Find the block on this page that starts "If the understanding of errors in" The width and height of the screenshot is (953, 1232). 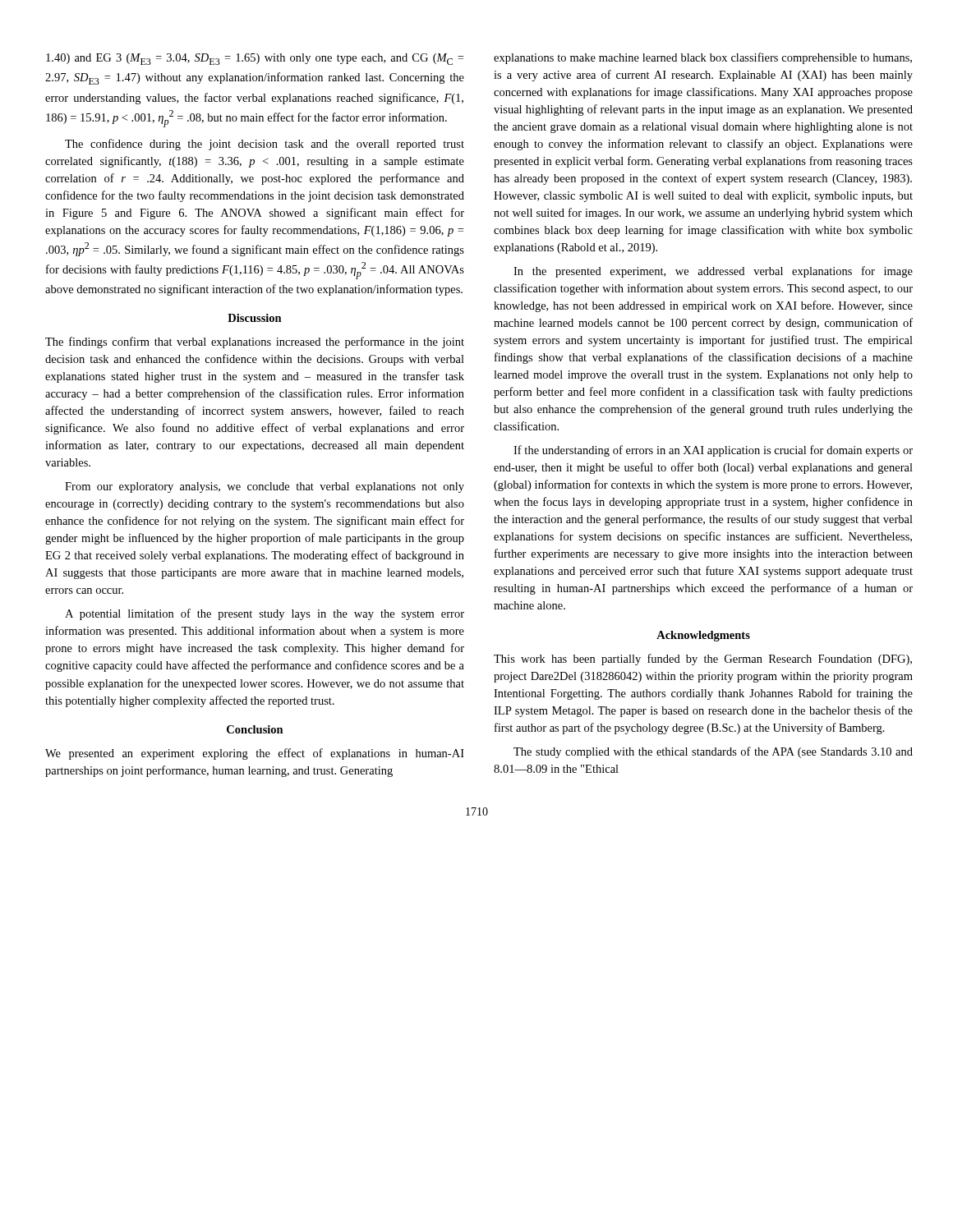tap(703, 528)
